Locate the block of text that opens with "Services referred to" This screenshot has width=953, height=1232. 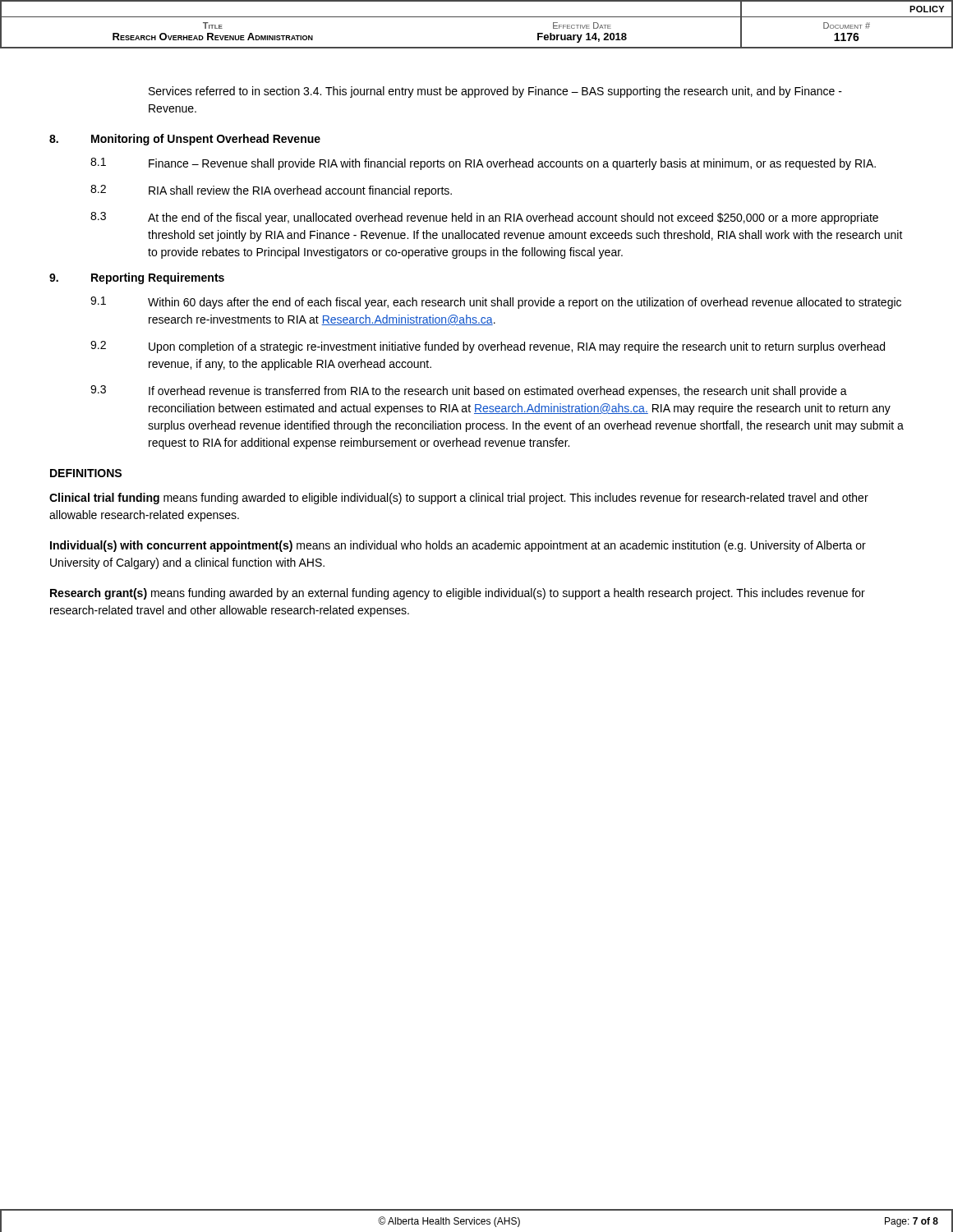click(495, 100)
